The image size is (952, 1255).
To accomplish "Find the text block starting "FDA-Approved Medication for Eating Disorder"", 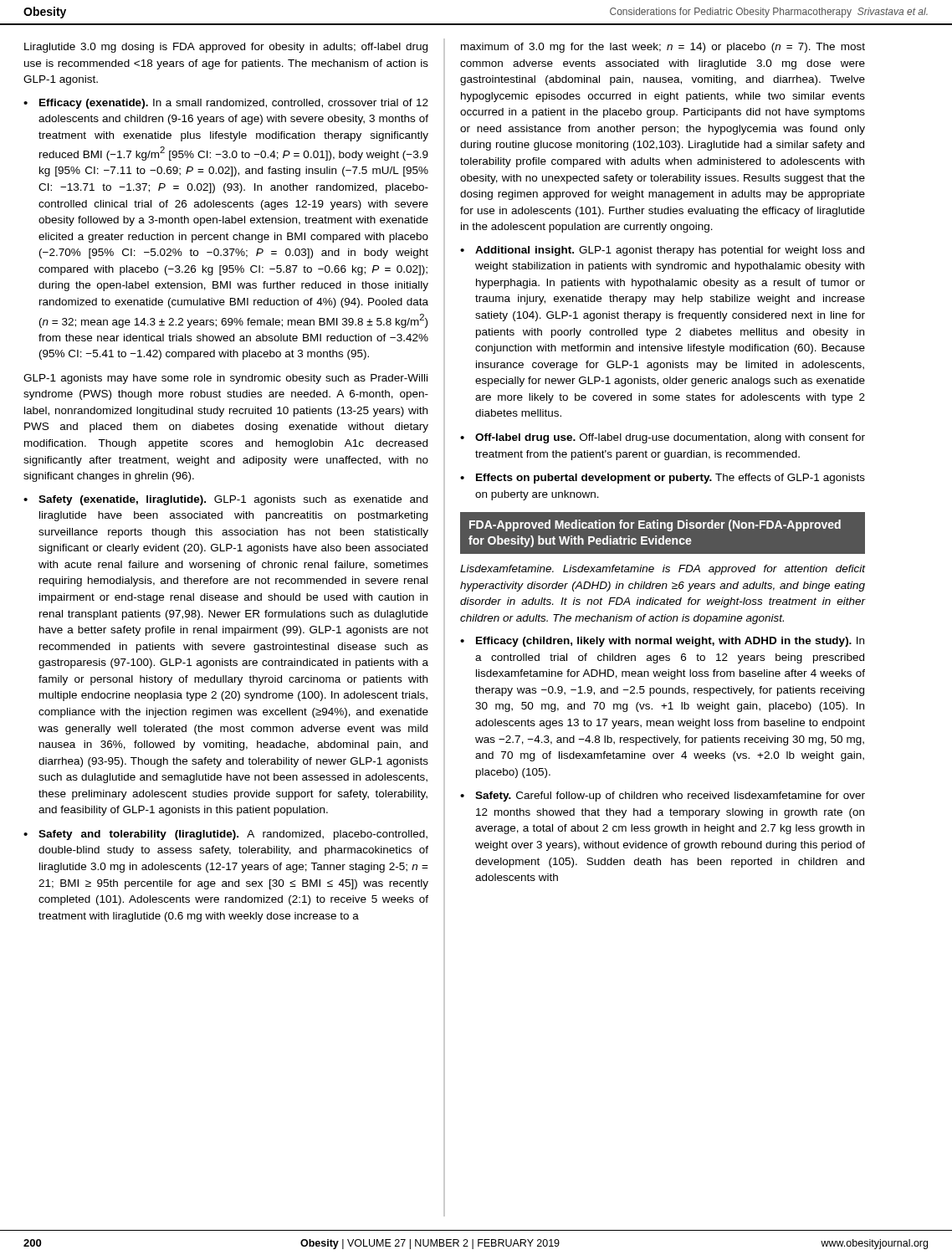I will (x=655, y=533).
